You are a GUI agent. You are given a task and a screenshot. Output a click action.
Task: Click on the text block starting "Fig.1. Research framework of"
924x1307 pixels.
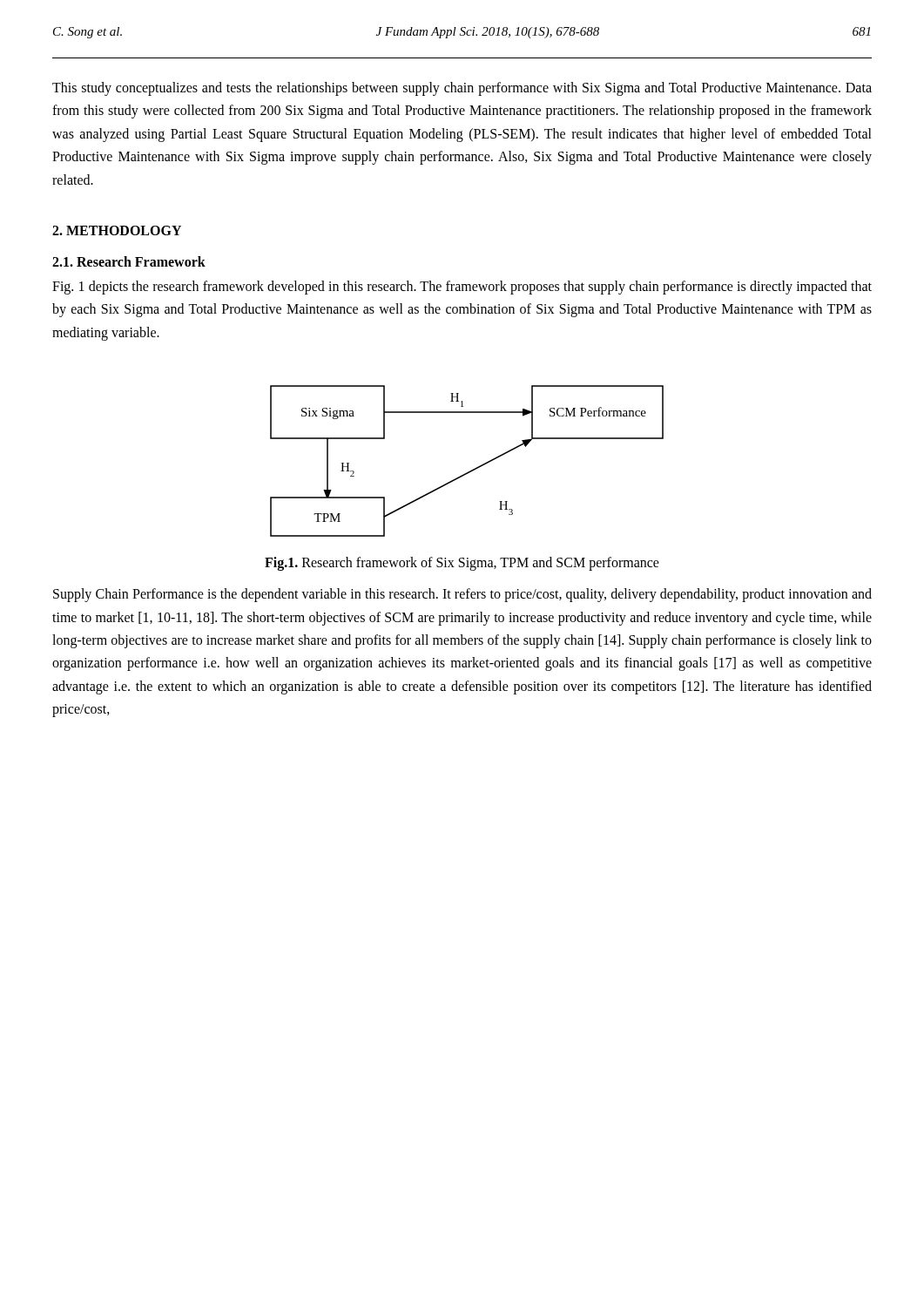[462, 563]
